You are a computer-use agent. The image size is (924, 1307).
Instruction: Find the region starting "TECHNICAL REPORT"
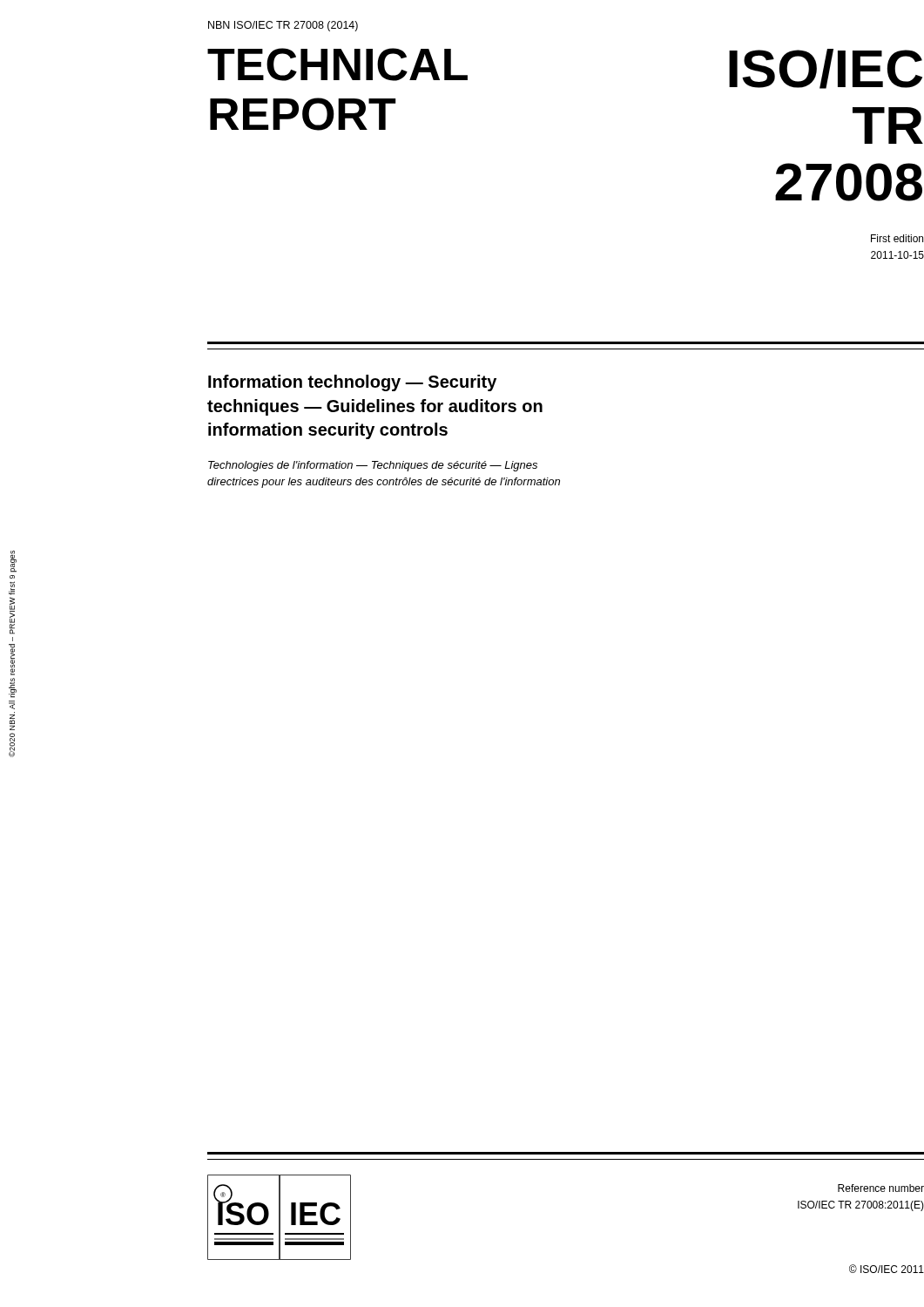click(x=338, y=90)
